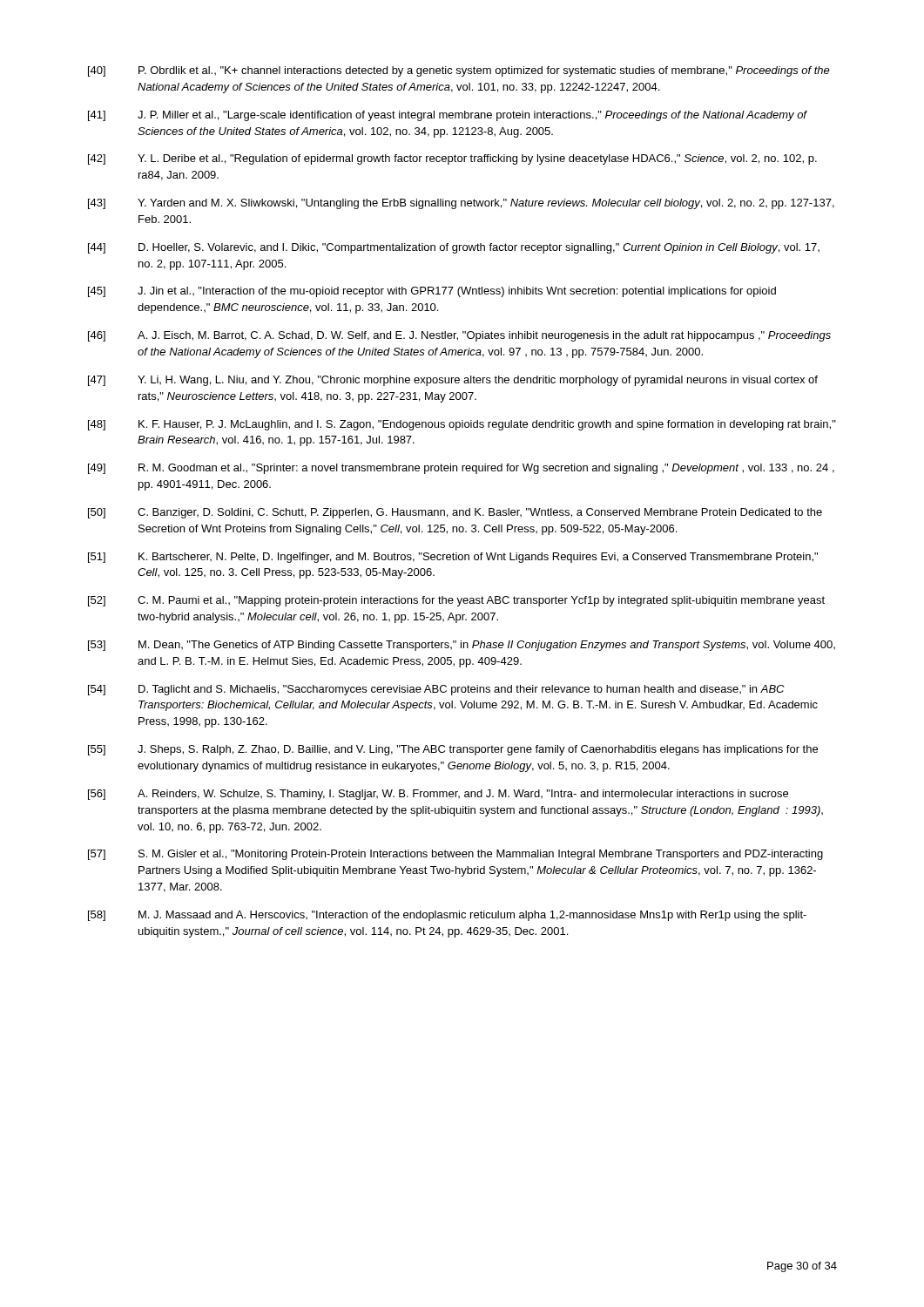Point to the block beginning "[52] C. M. Paumi et"
The width and height of the screenshot is (924, 1307).
[462, 609]
